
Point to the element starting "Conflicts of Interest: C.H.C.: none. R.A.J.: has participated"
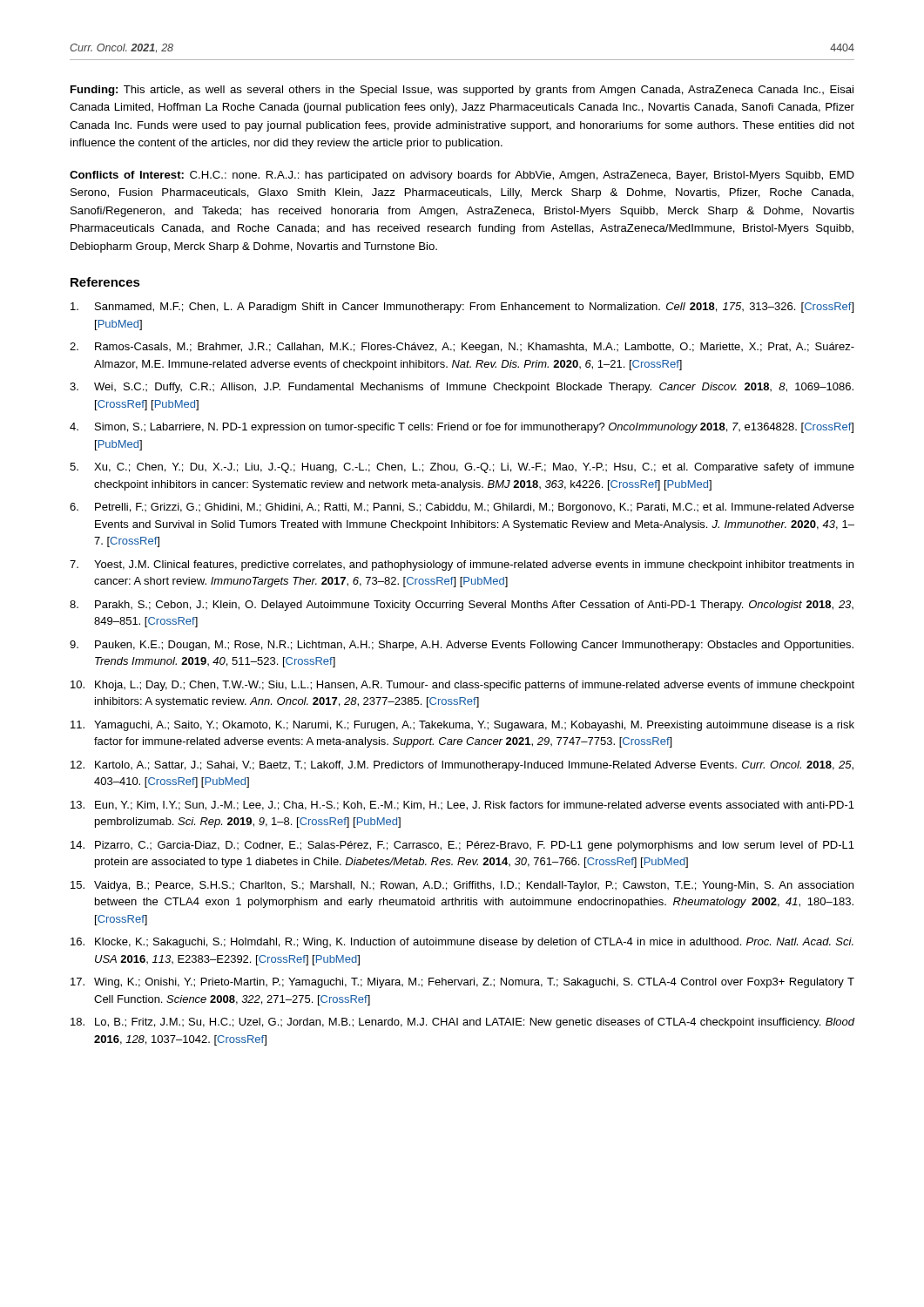(x=462, y=211)
